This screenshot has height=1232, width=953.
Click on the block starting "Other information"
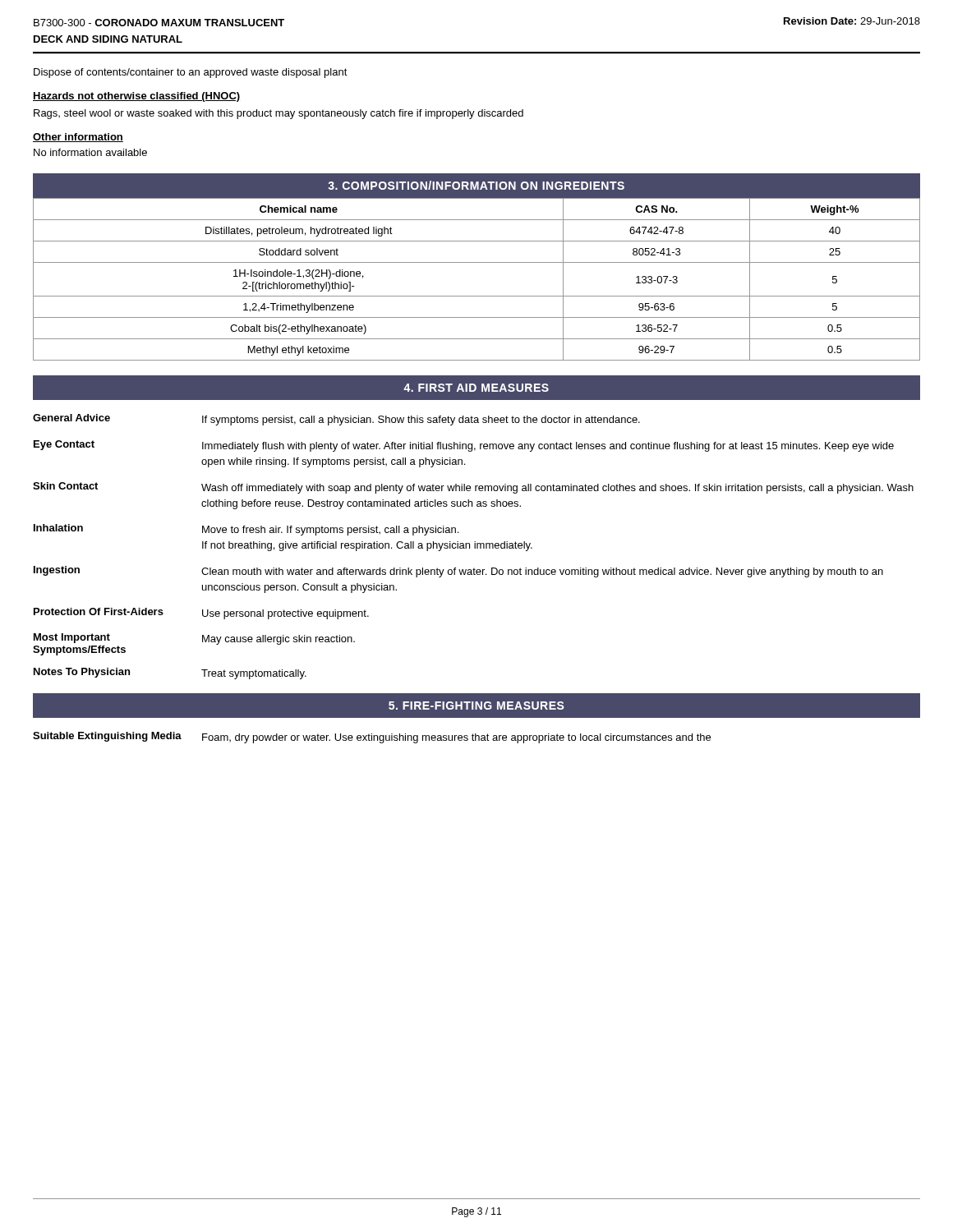(x=78, y=137)
